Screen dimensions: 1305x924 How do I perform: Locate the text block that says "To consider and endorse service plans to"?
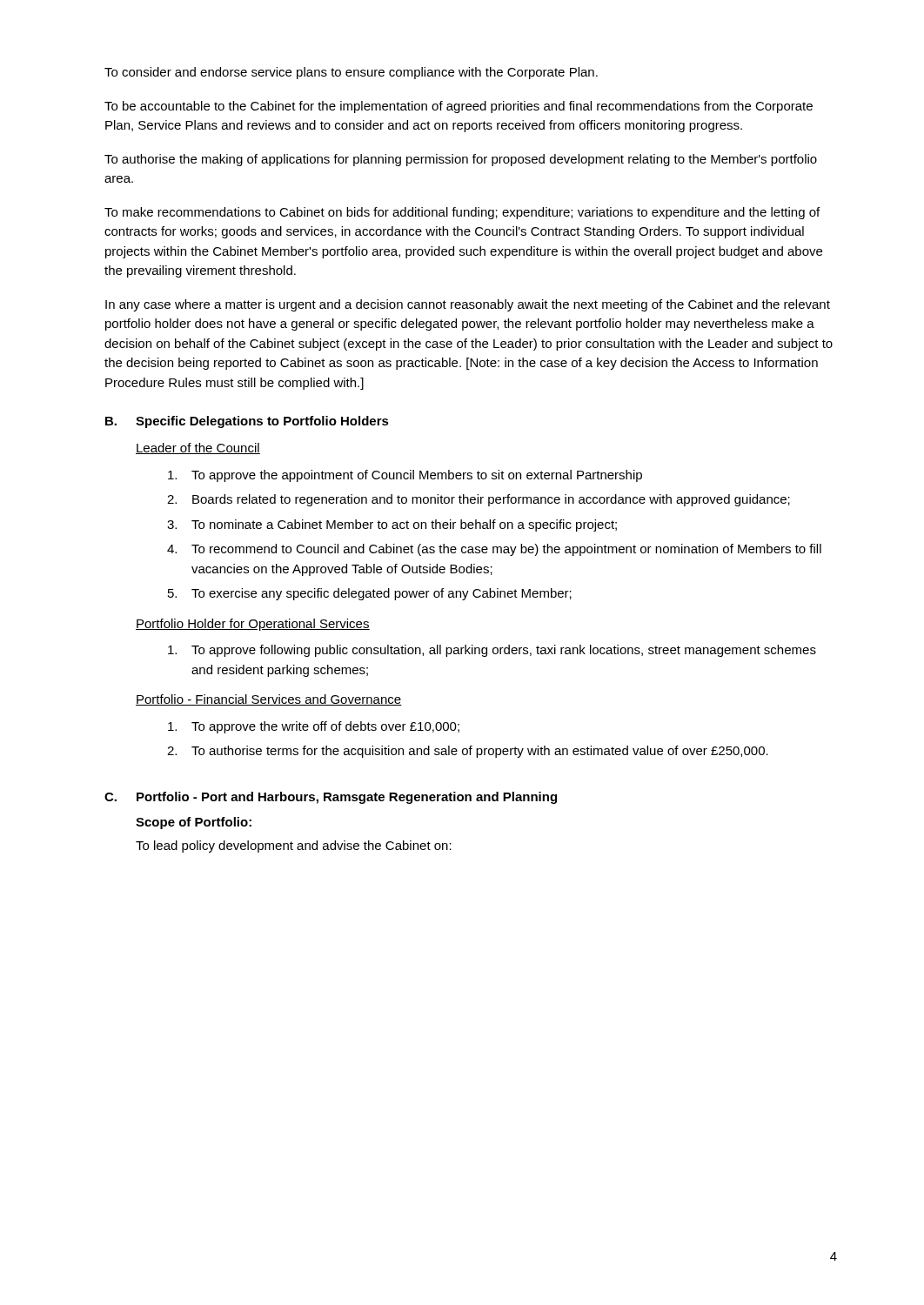click(351, 72)
